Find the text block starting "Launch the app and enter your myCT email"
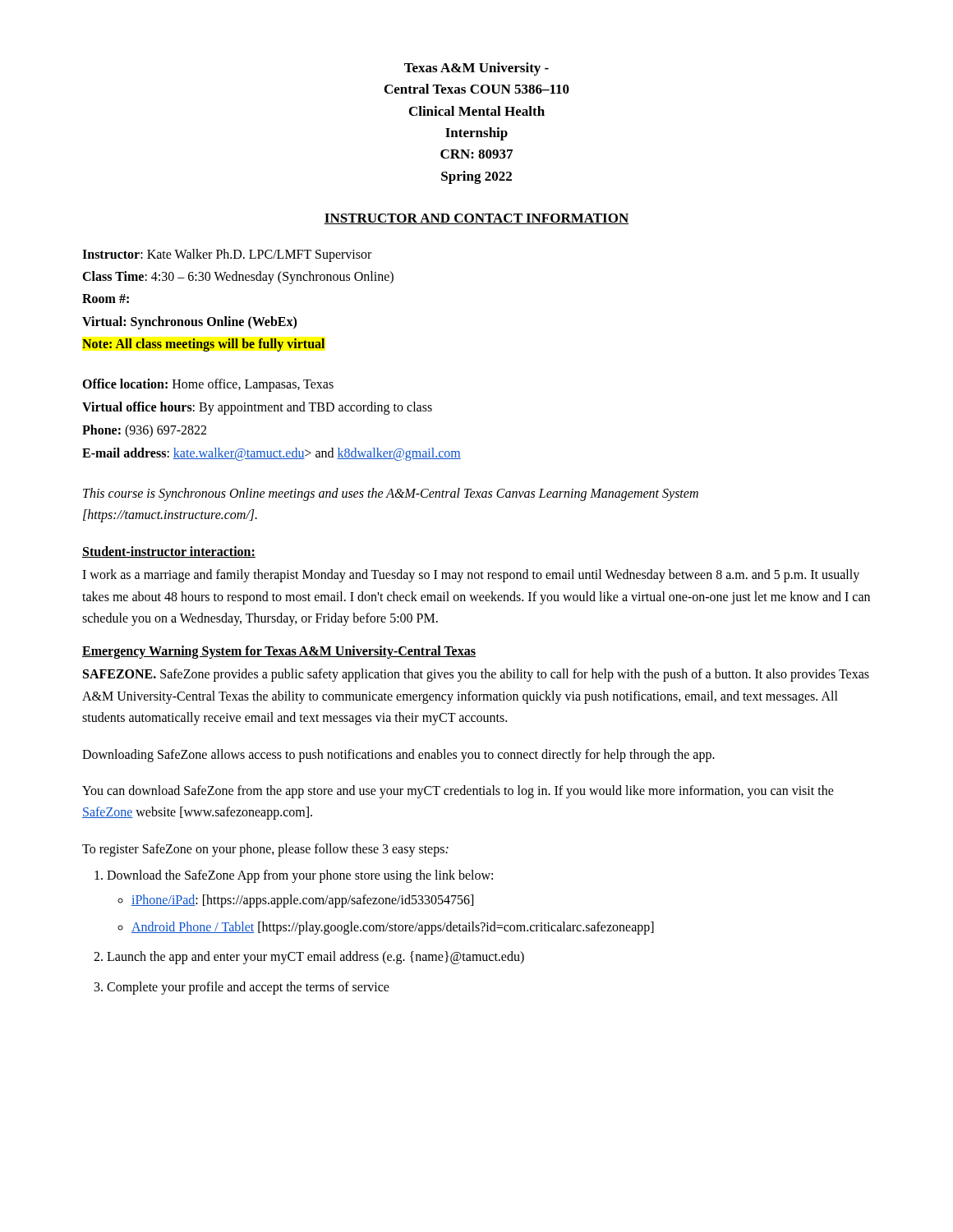The height and width of the screenshot is (1232, 953). [316, 957]
